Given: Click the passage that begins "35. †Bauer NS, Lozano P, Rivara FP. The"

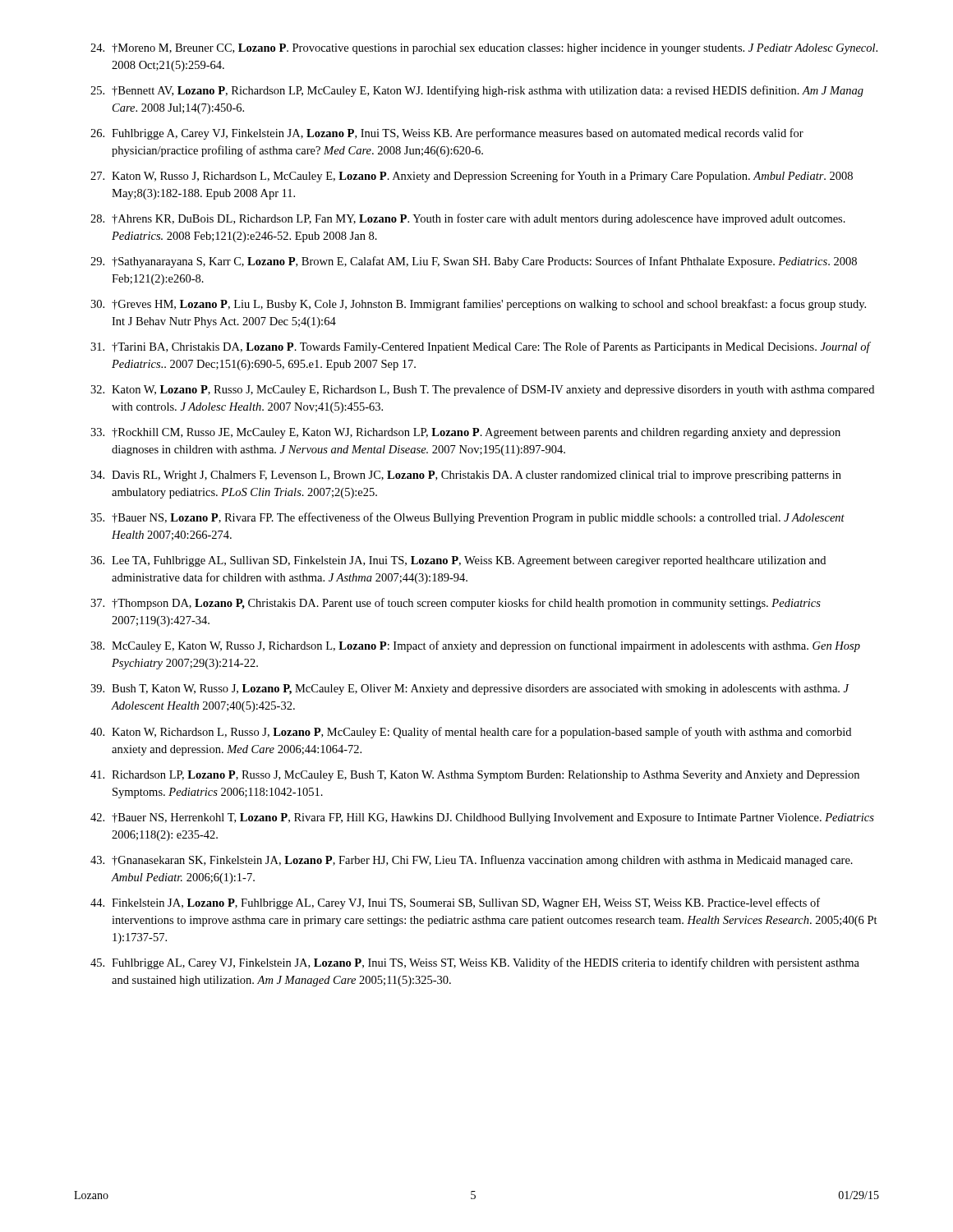Looking at the screenshot, I should pos(476,527).
